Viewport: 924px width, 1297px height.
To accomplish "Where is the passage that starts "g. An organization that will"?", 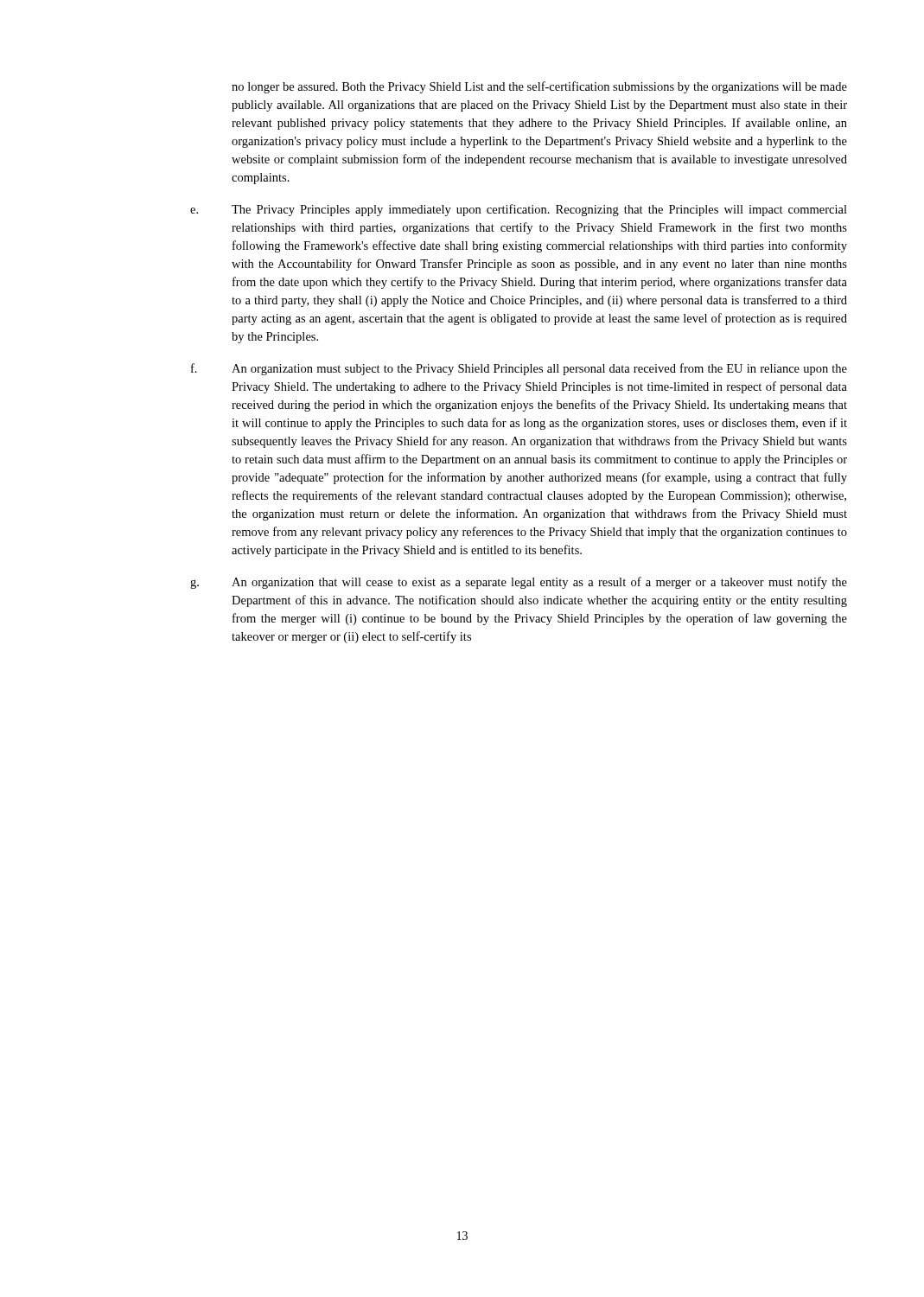I will coord(519,610).
